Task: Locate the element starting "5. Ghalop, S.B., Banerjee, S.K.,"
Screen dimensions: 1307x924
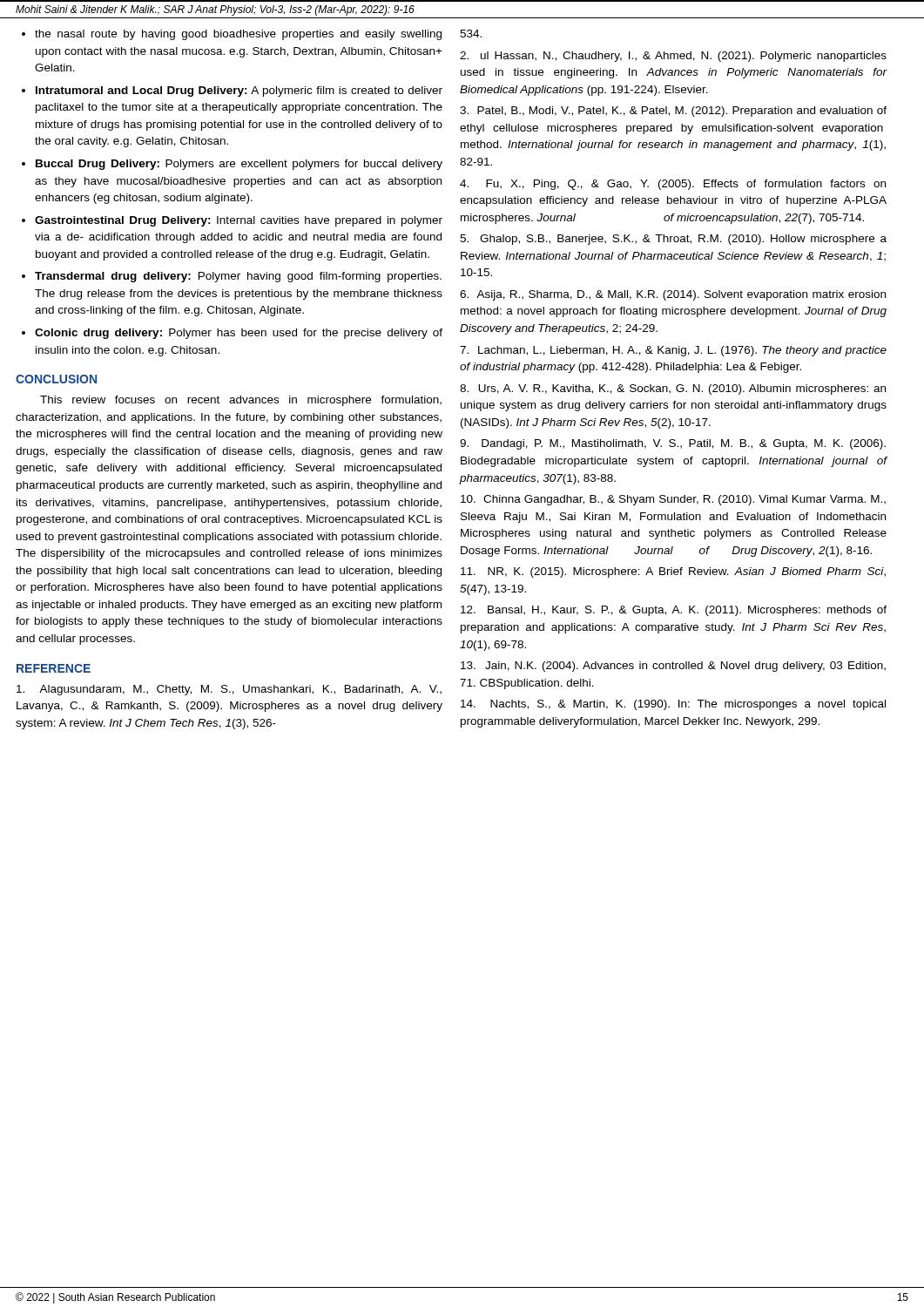Action: tap(673, 256)
